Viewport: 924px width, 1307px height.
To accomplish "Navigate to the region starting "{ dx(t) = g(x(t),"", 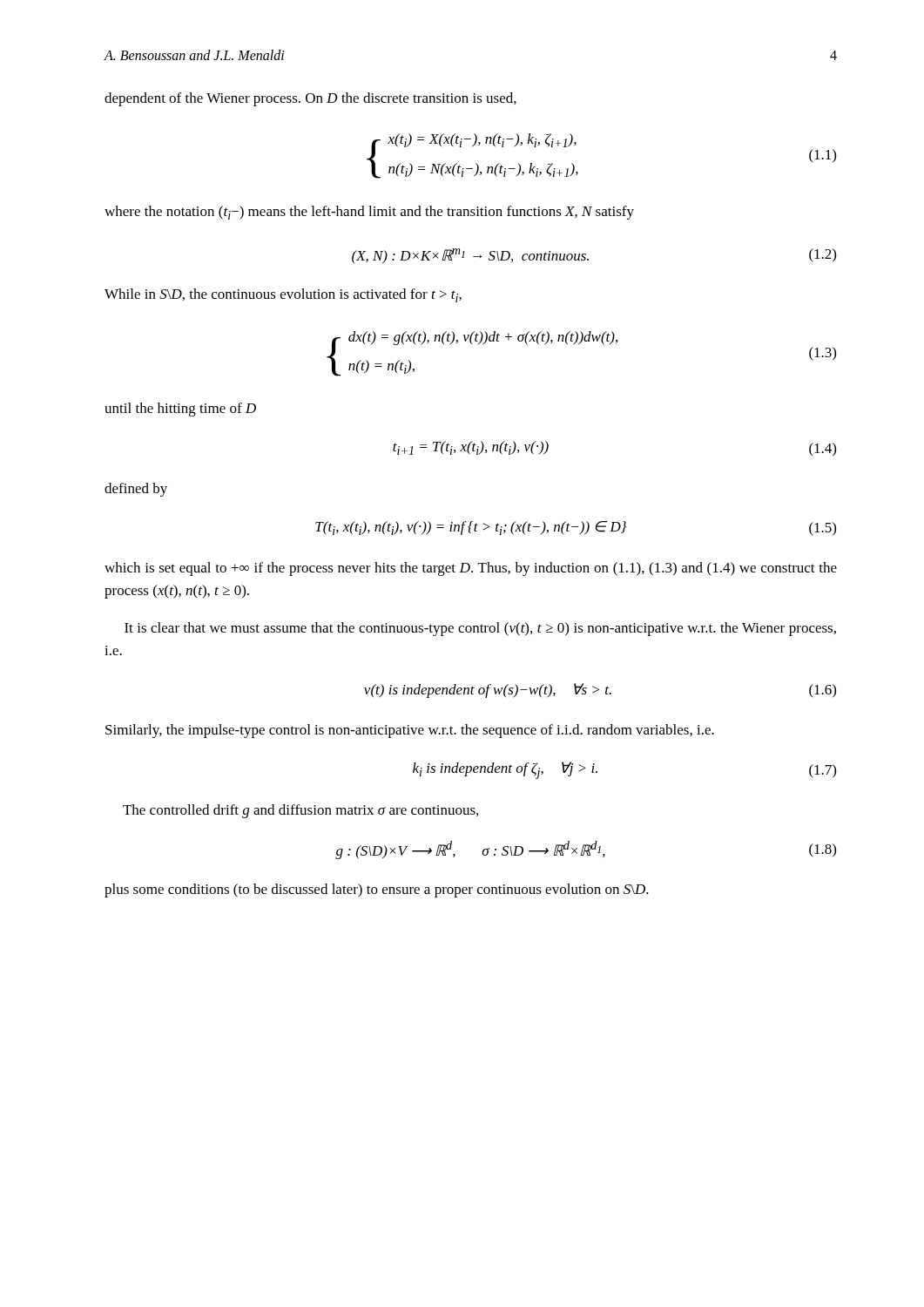I will (x=471, y=353).
